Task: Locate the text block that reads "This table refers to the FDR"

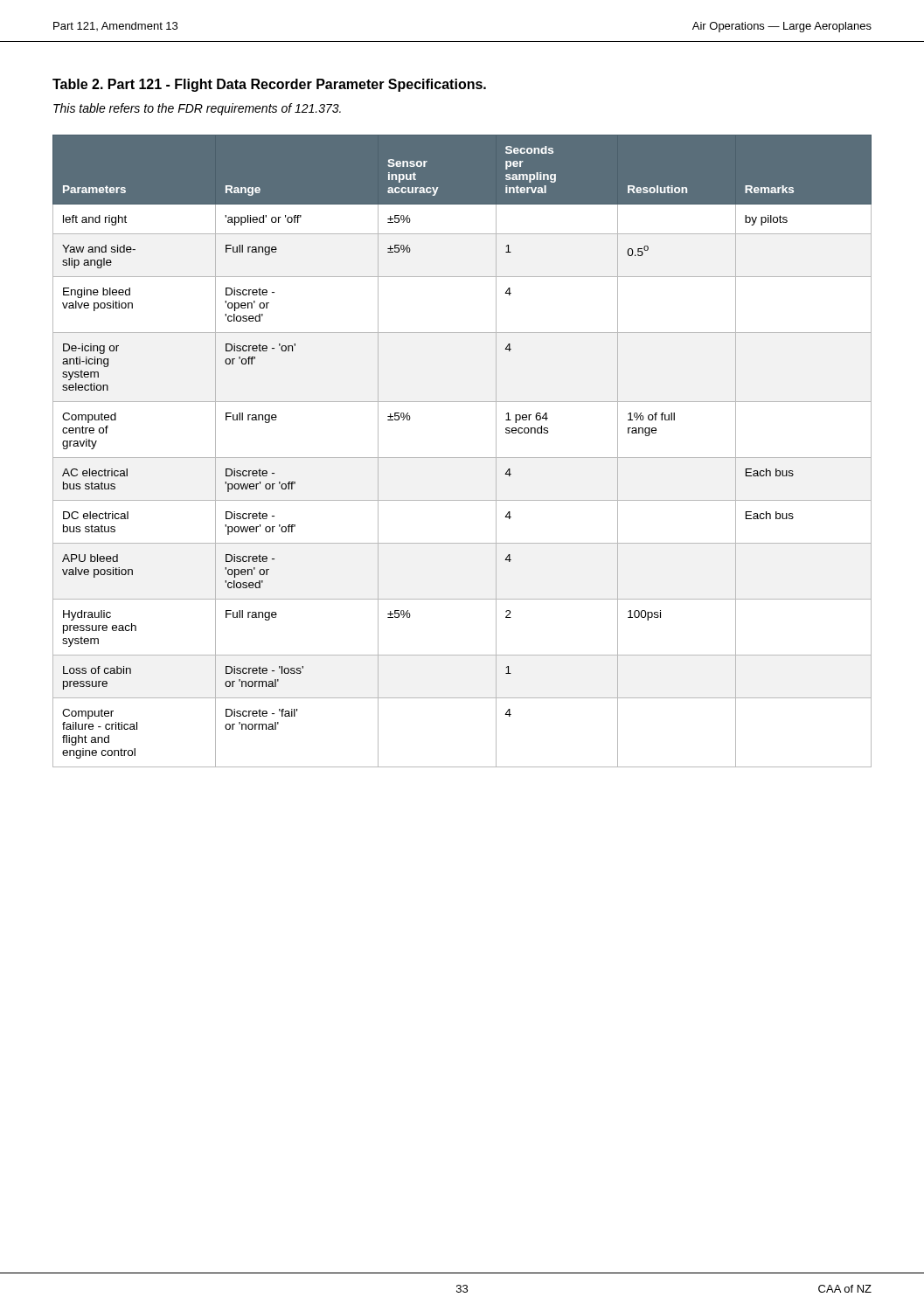Action: 197,108
